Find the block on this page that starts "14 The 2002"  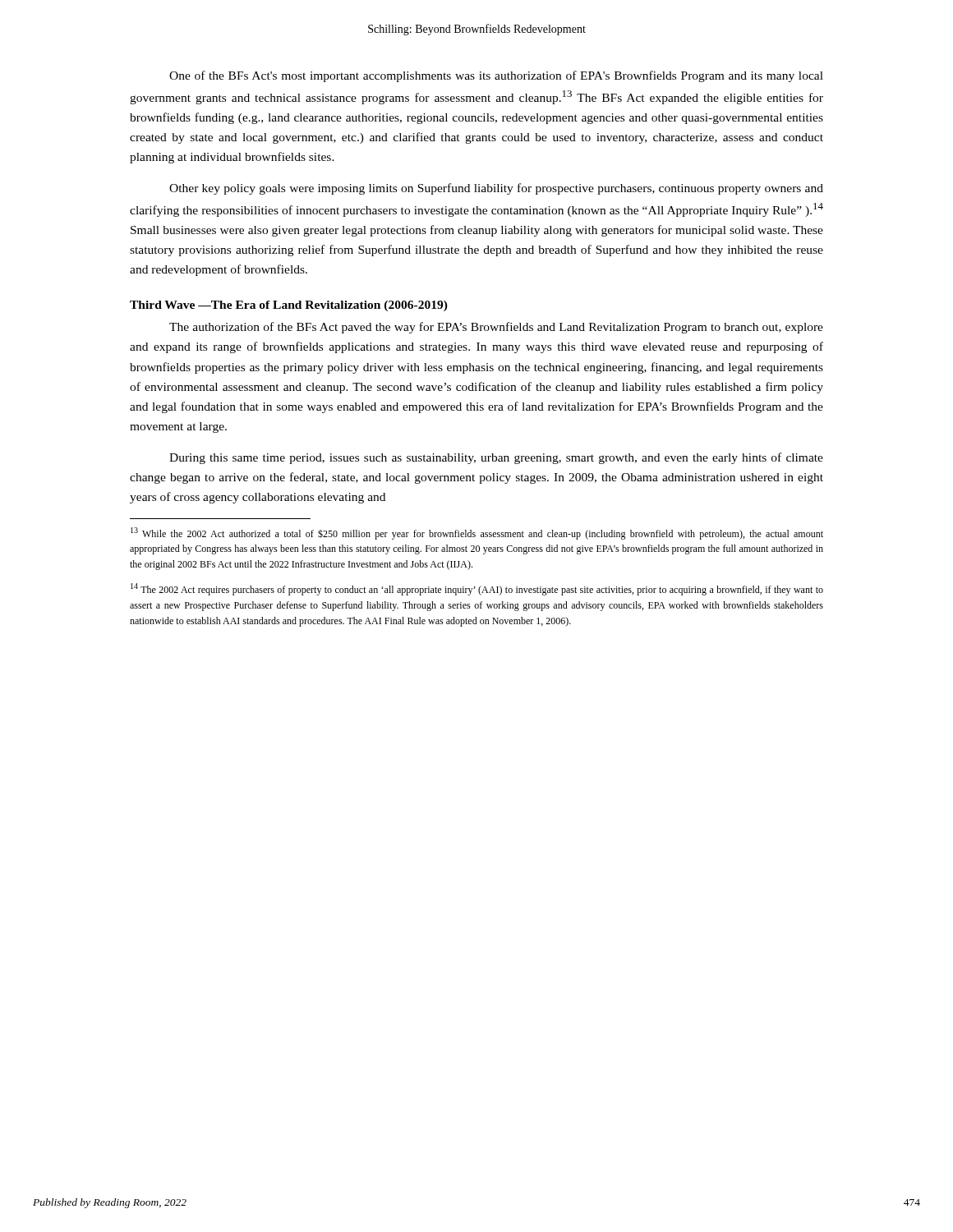click(x=476, y=604)
